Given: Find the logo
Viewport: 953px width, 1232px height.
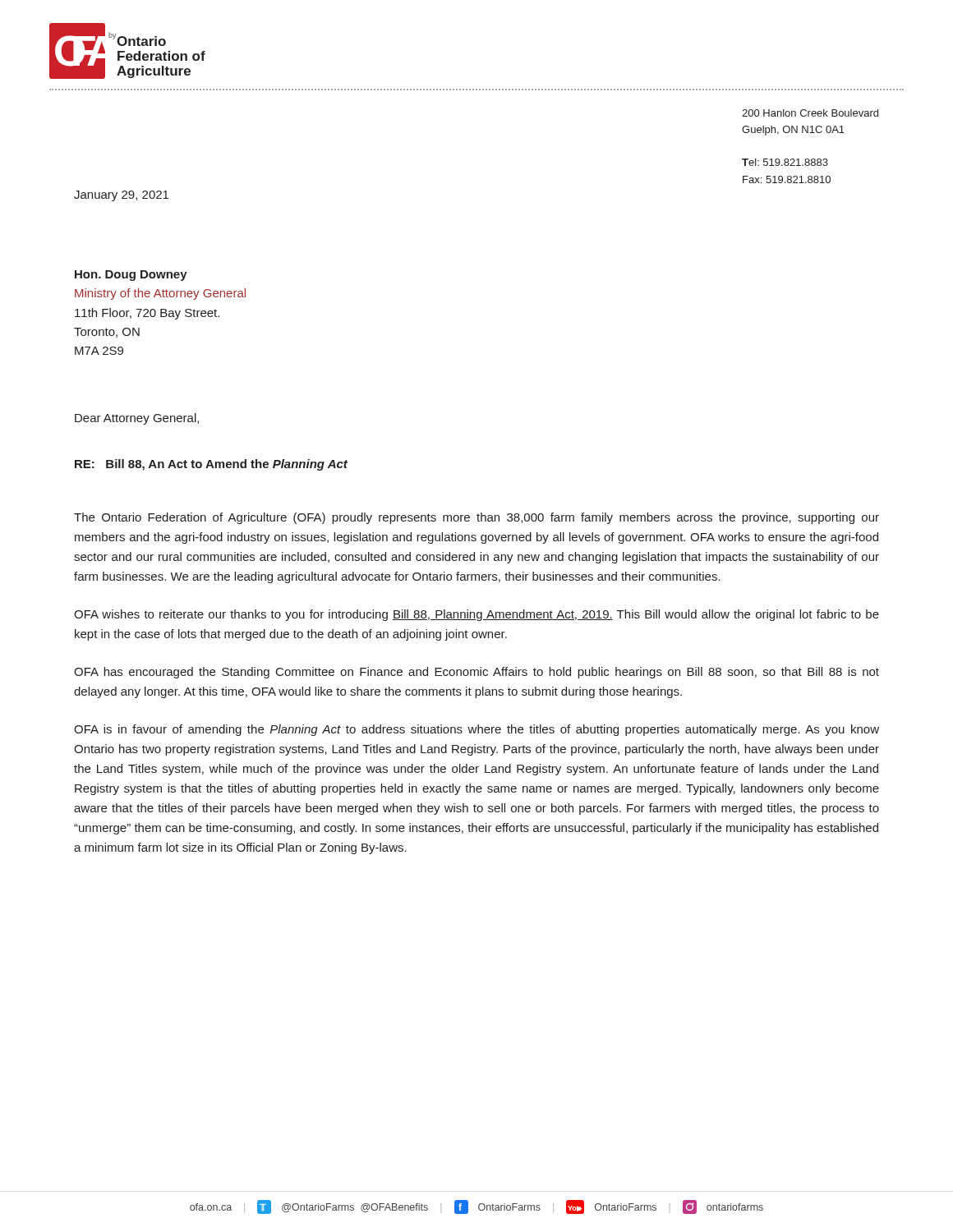Looking at the screenshot, I should (x=136, y=54).
